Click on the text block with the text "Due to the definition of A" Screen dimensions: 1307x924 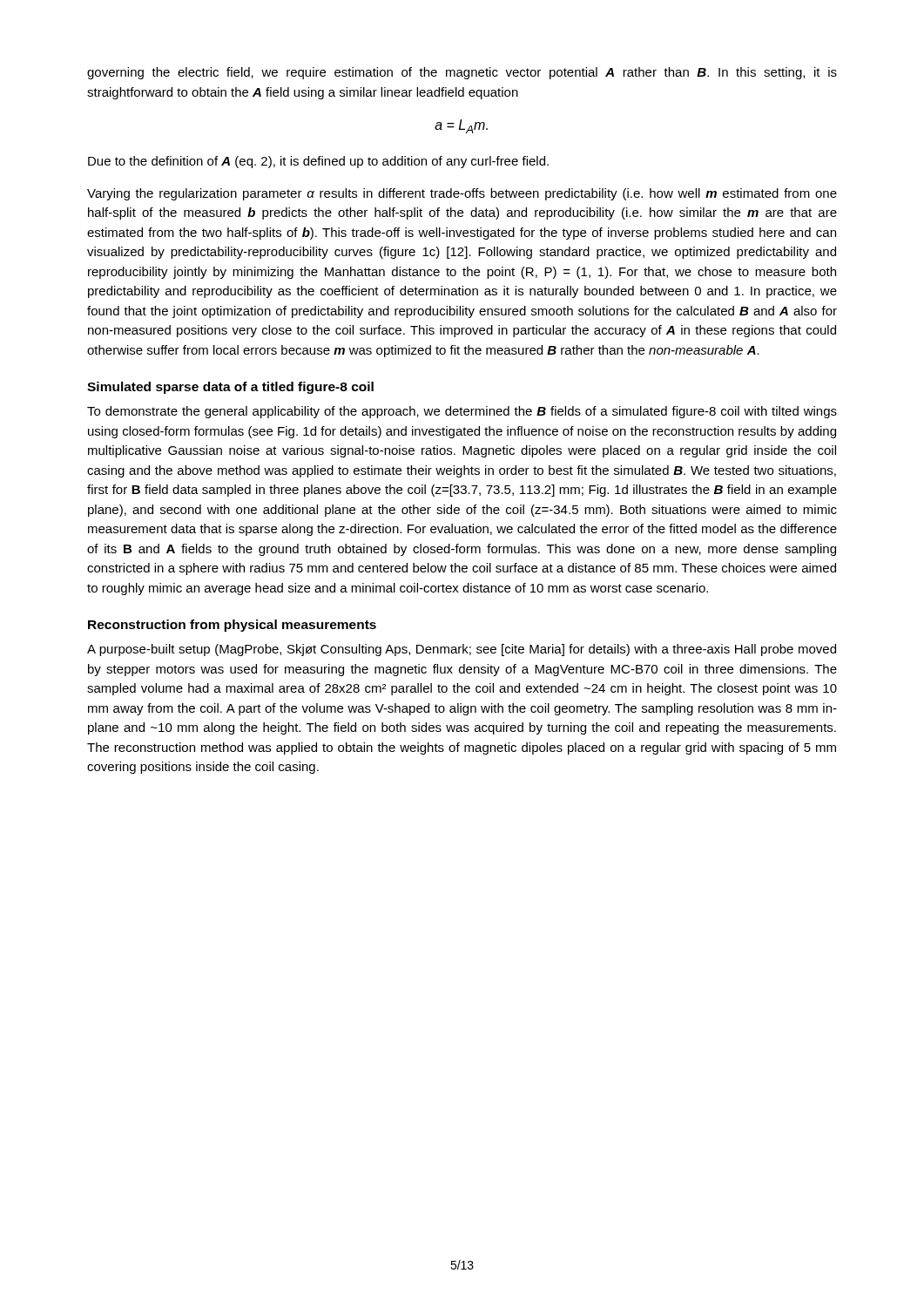pyautogui.click(x=318, y=161)
